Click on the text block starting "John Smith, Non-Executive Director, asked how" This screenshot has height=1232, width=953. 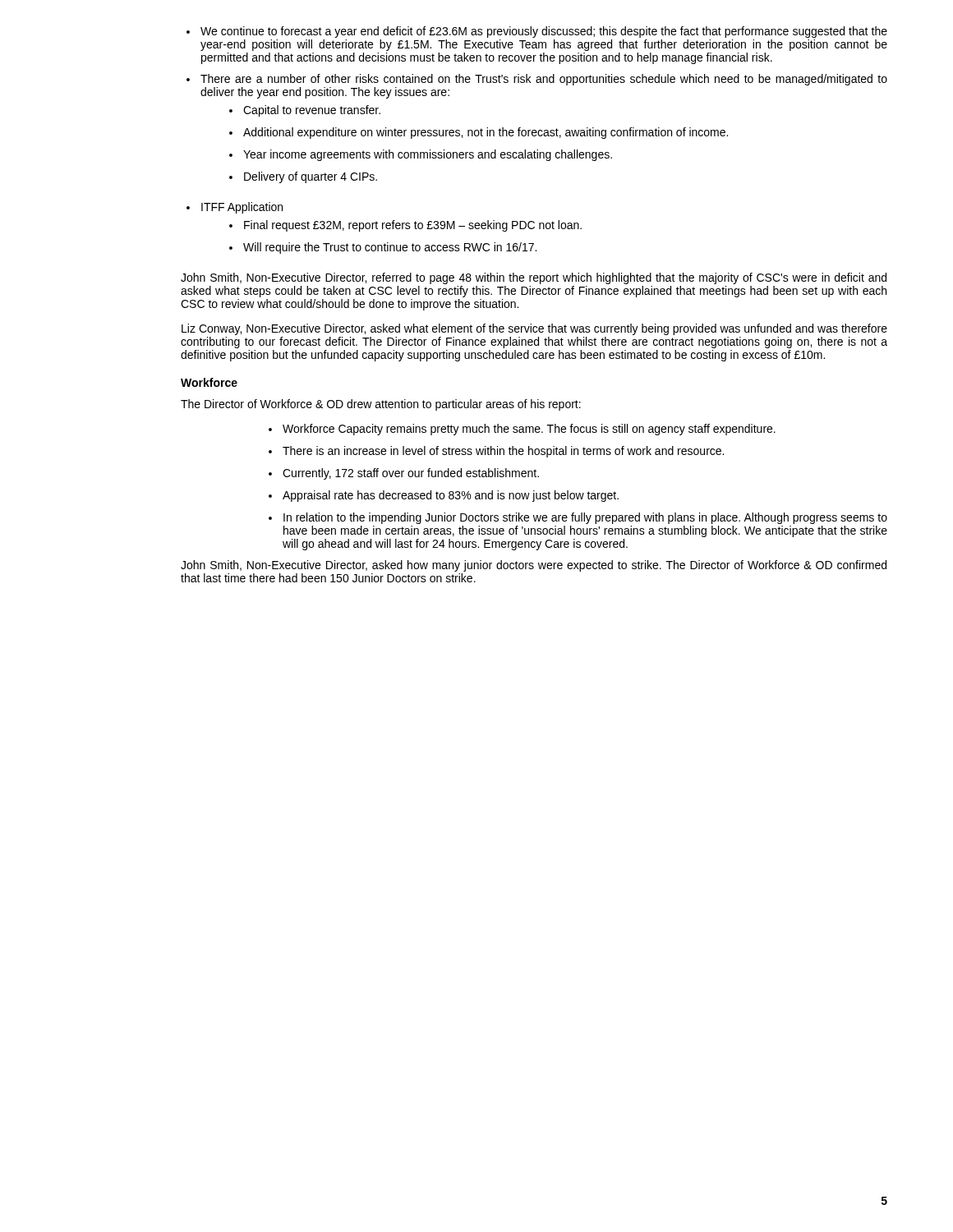click(534, 572)
